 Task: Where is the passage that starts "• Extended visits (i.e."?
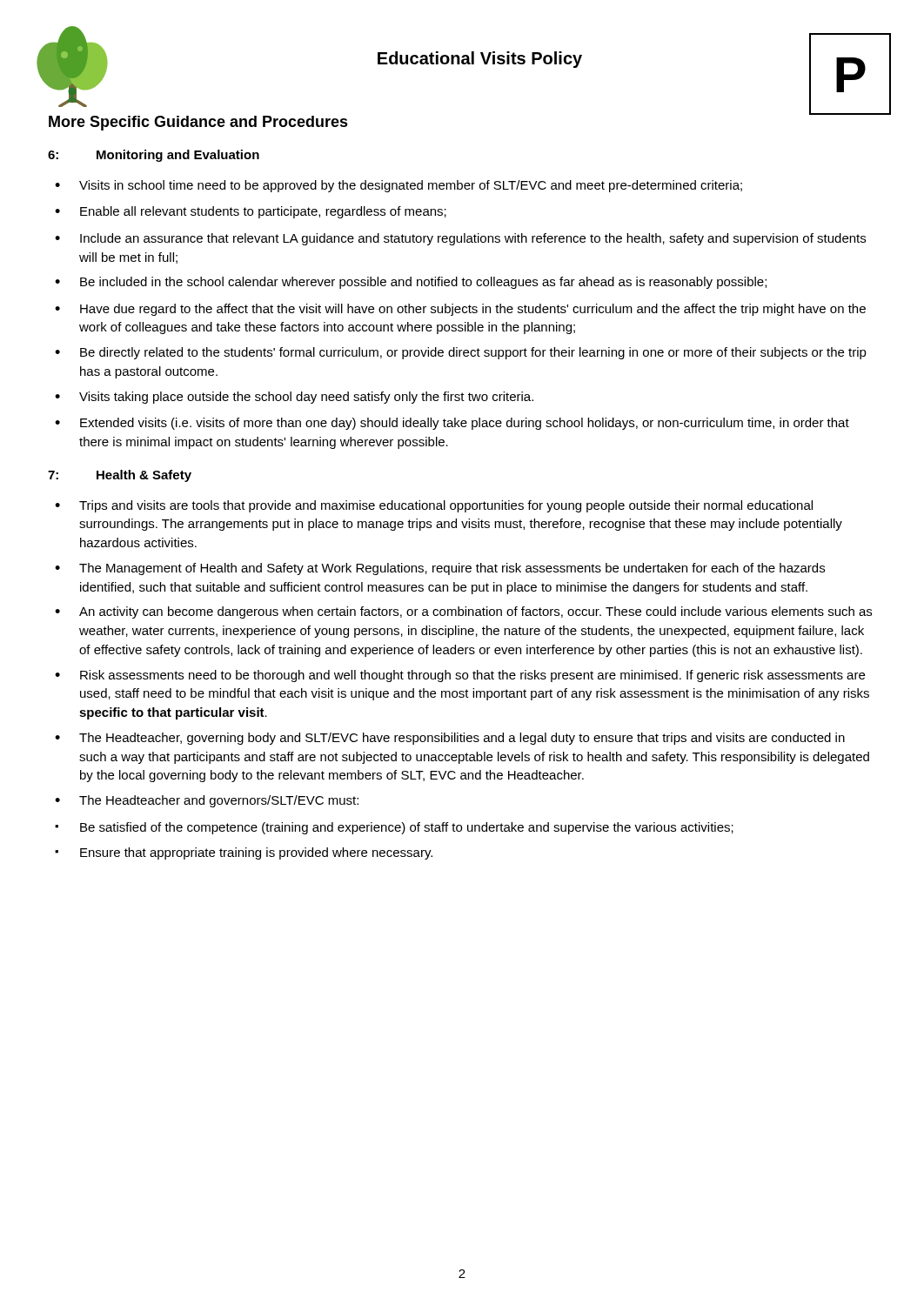tap(465, 432)
